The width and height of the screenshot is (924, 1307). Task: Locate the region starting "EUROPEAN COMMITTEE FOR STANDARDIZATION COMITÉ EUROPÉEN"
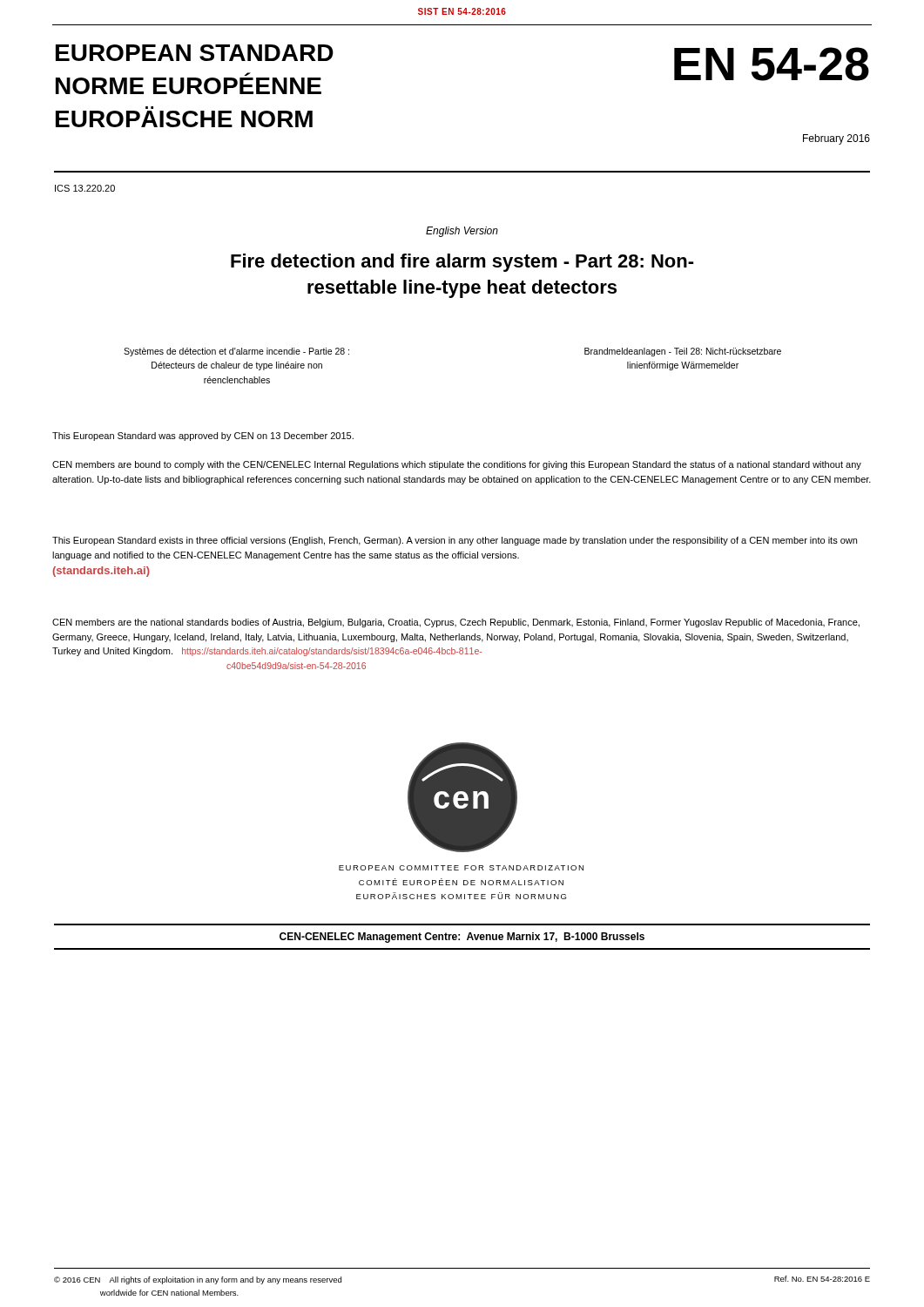pyautogui.click(x=462, y=882)
